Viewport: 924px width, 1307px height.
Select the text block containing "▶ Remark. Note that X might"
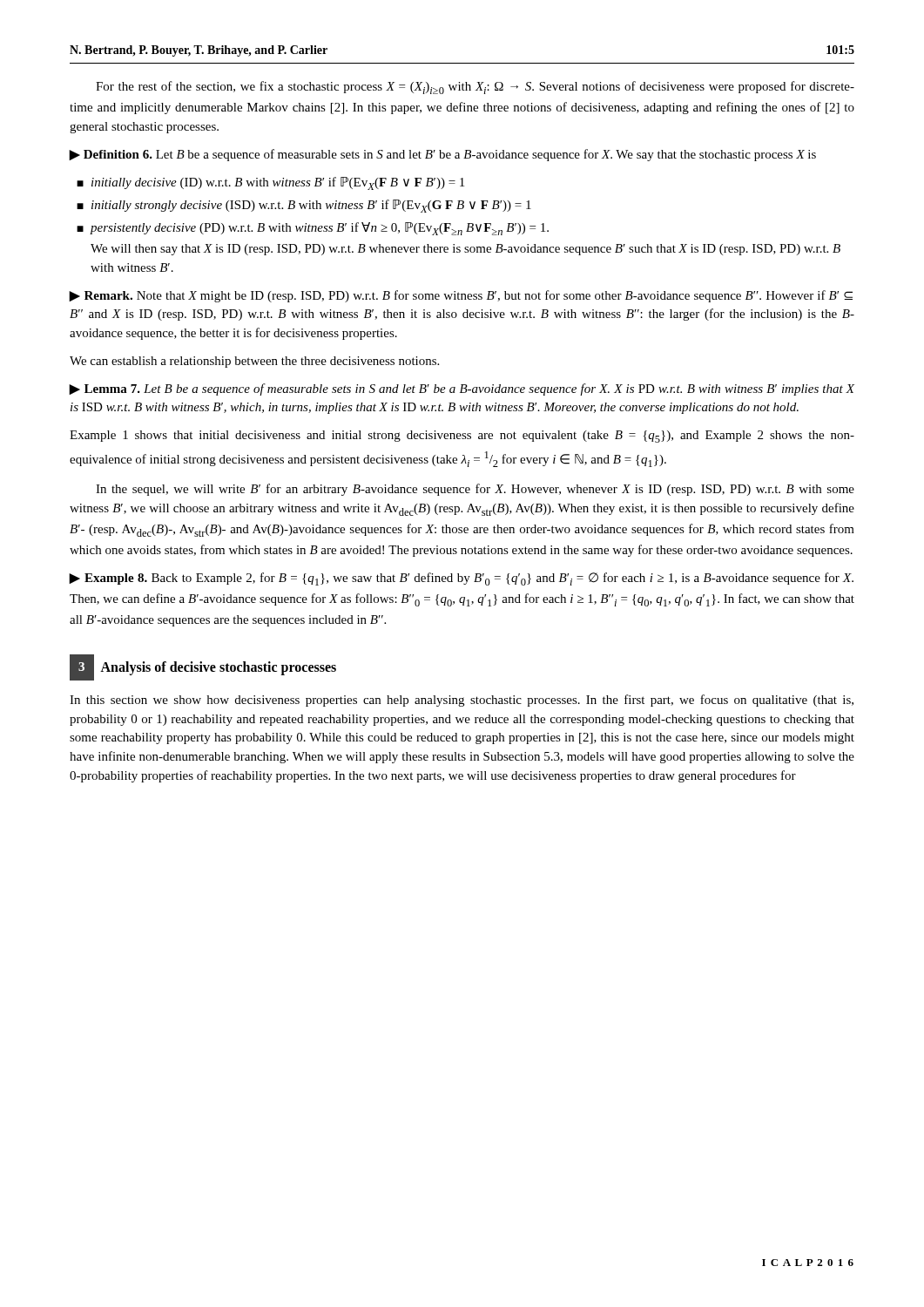point(462,315)
